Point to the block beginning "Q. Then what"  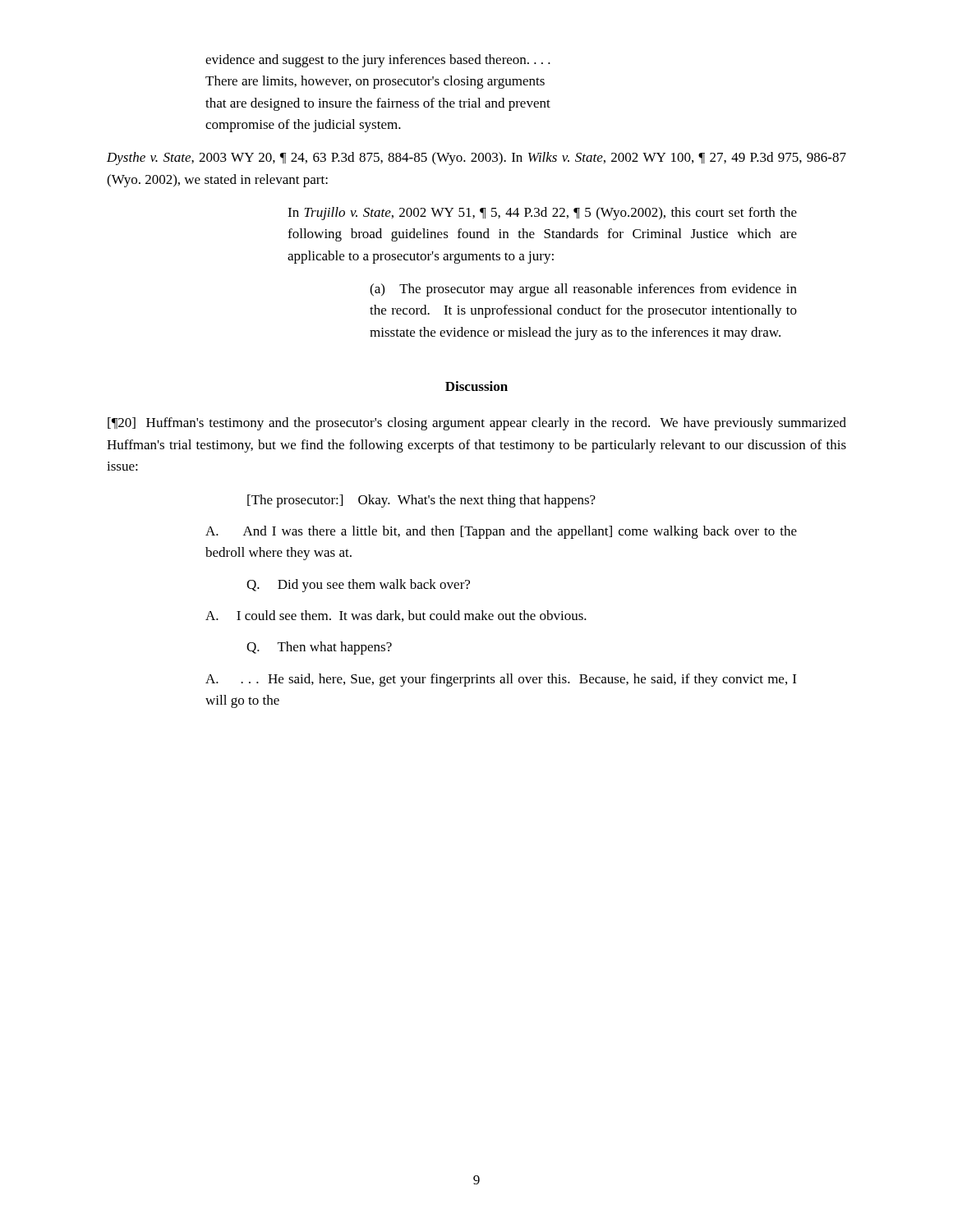[x=319, y=647]
